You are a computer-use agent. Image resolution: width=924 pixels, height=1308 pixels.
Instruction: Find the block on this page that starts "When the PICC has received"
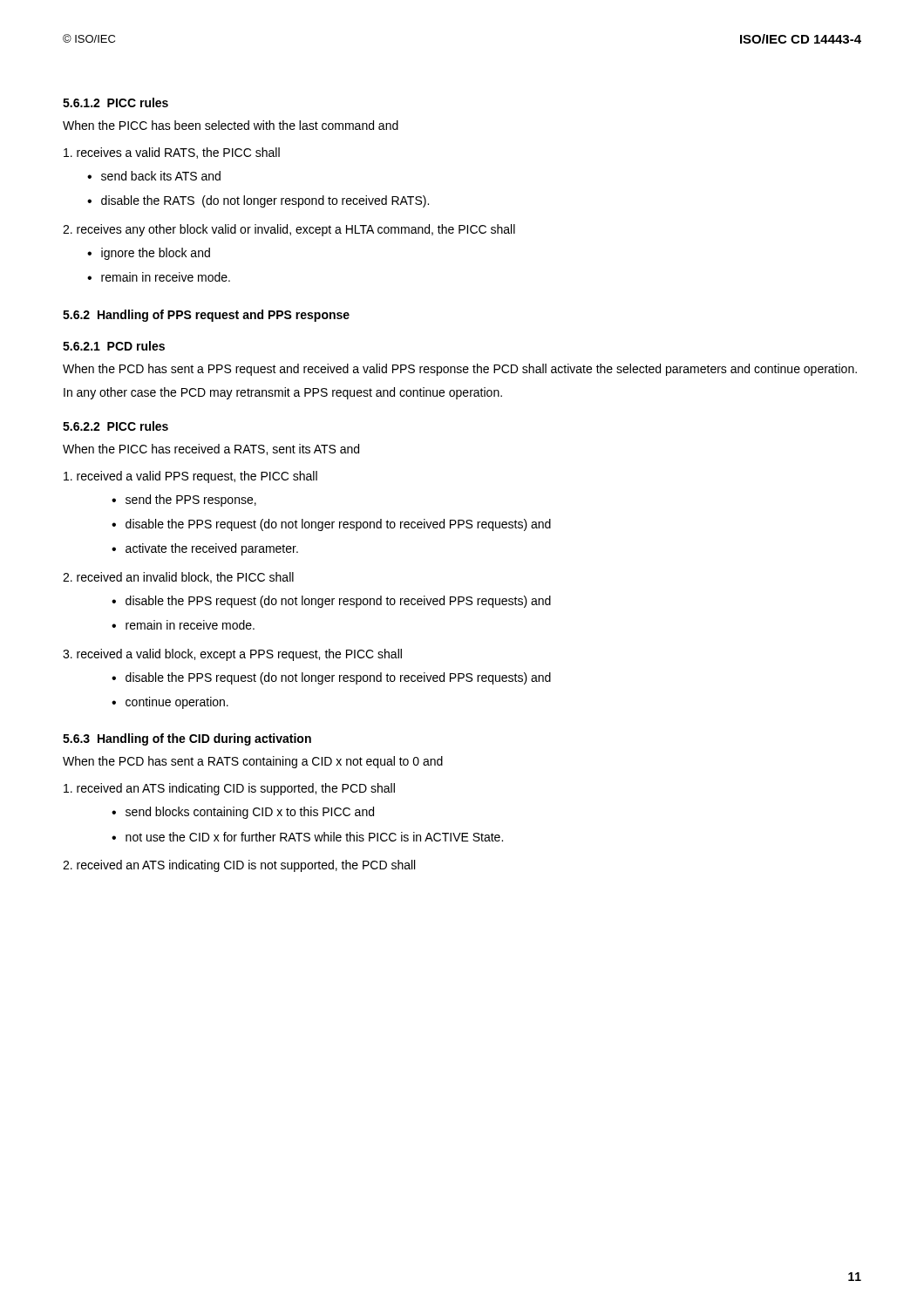click(x=211, y=449)
